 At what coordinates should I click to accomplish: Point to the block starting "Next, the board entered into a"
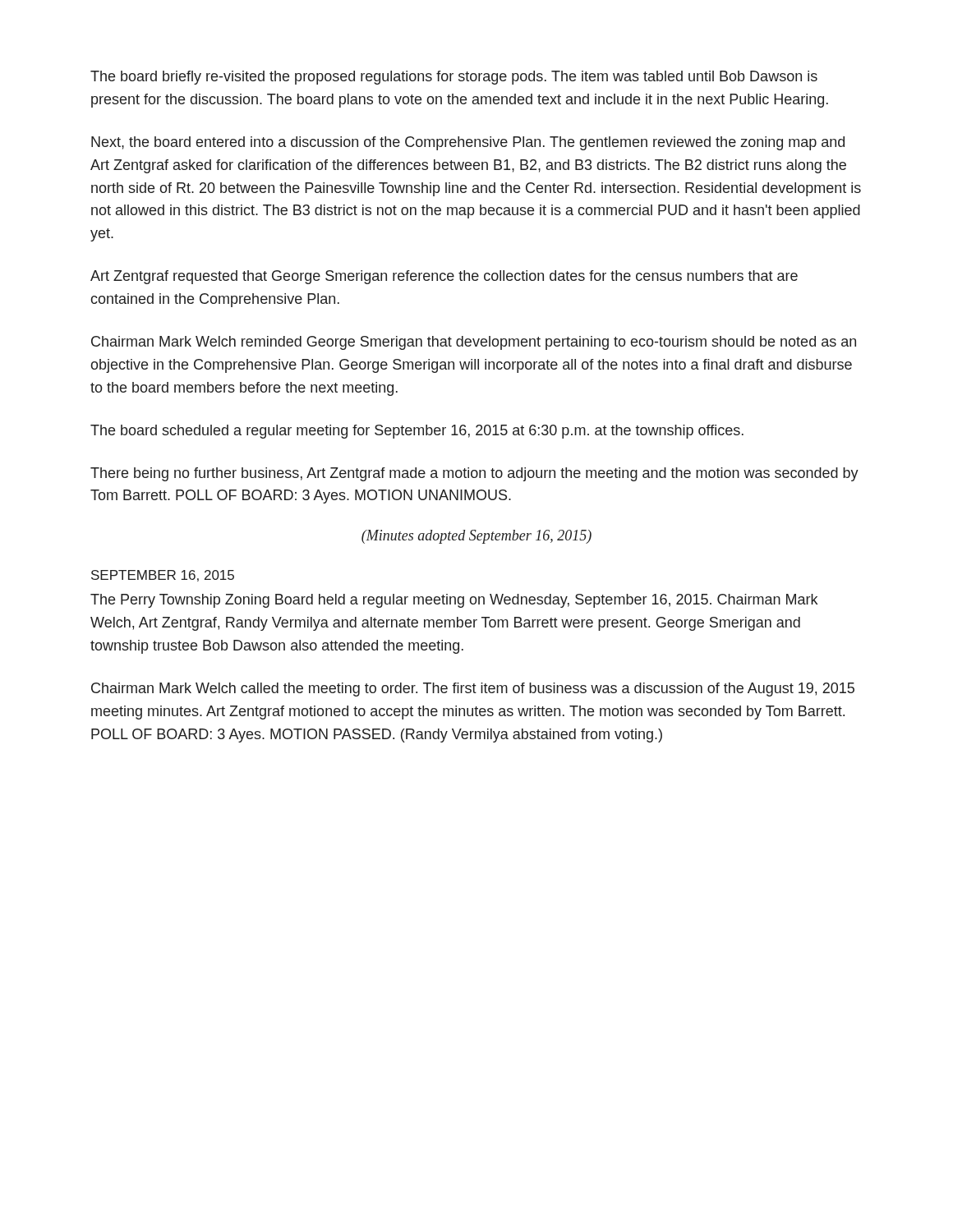click(x=476, y=188)
